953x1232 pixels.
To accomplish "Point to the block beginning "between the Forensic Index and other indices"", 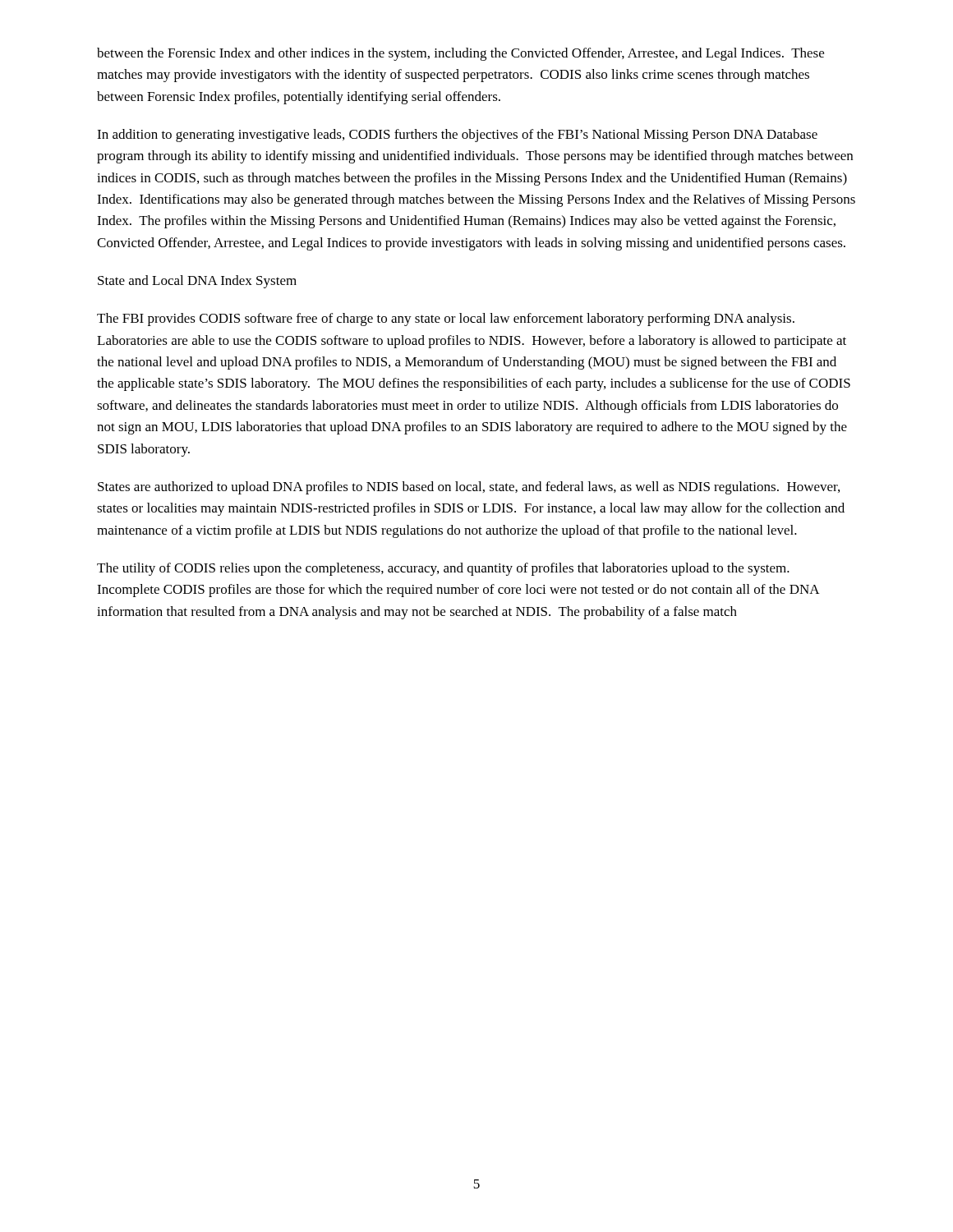I will pos(476,75).
